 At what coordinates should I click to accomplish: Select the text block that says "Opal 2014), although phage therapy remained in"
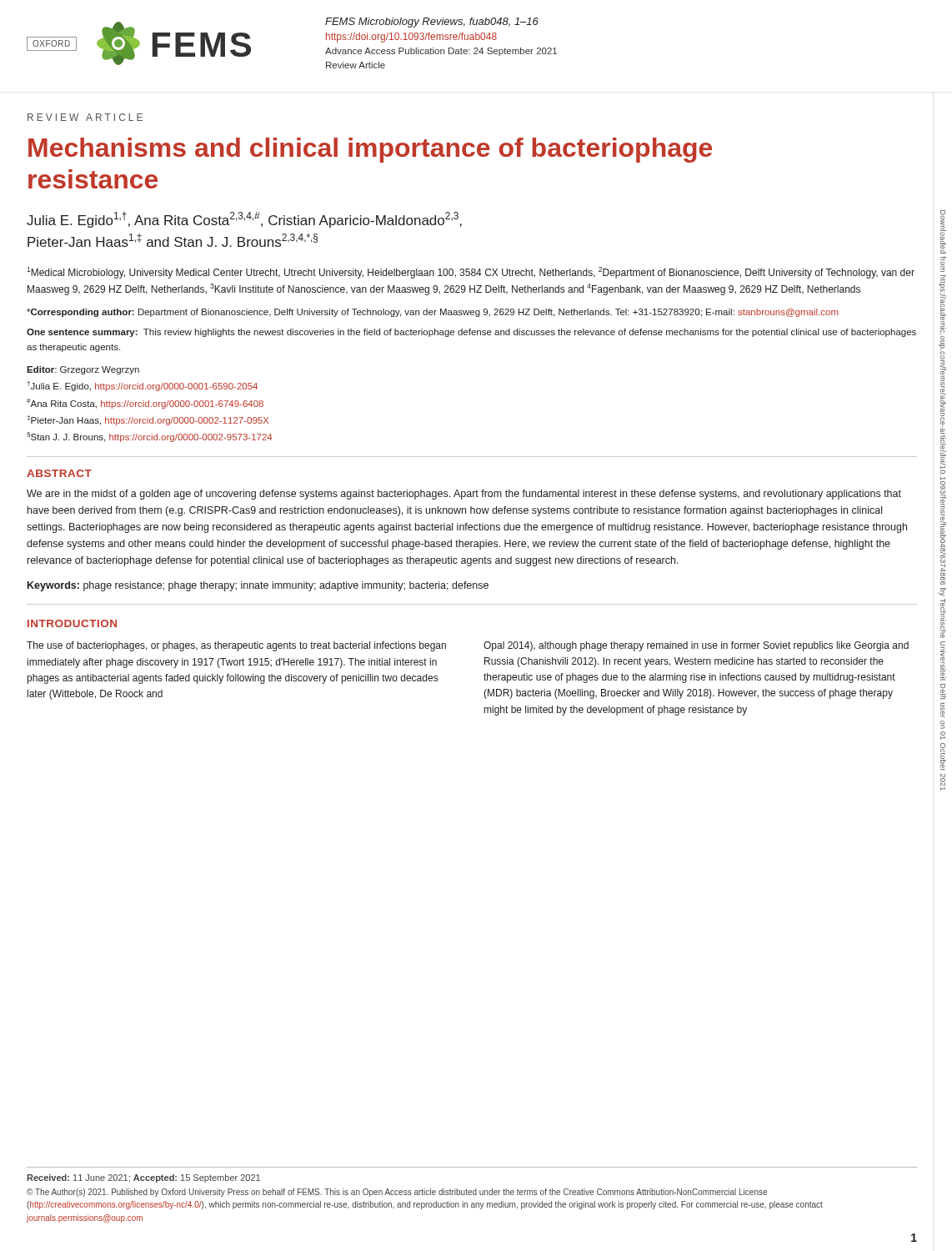(x=696, y=677)
